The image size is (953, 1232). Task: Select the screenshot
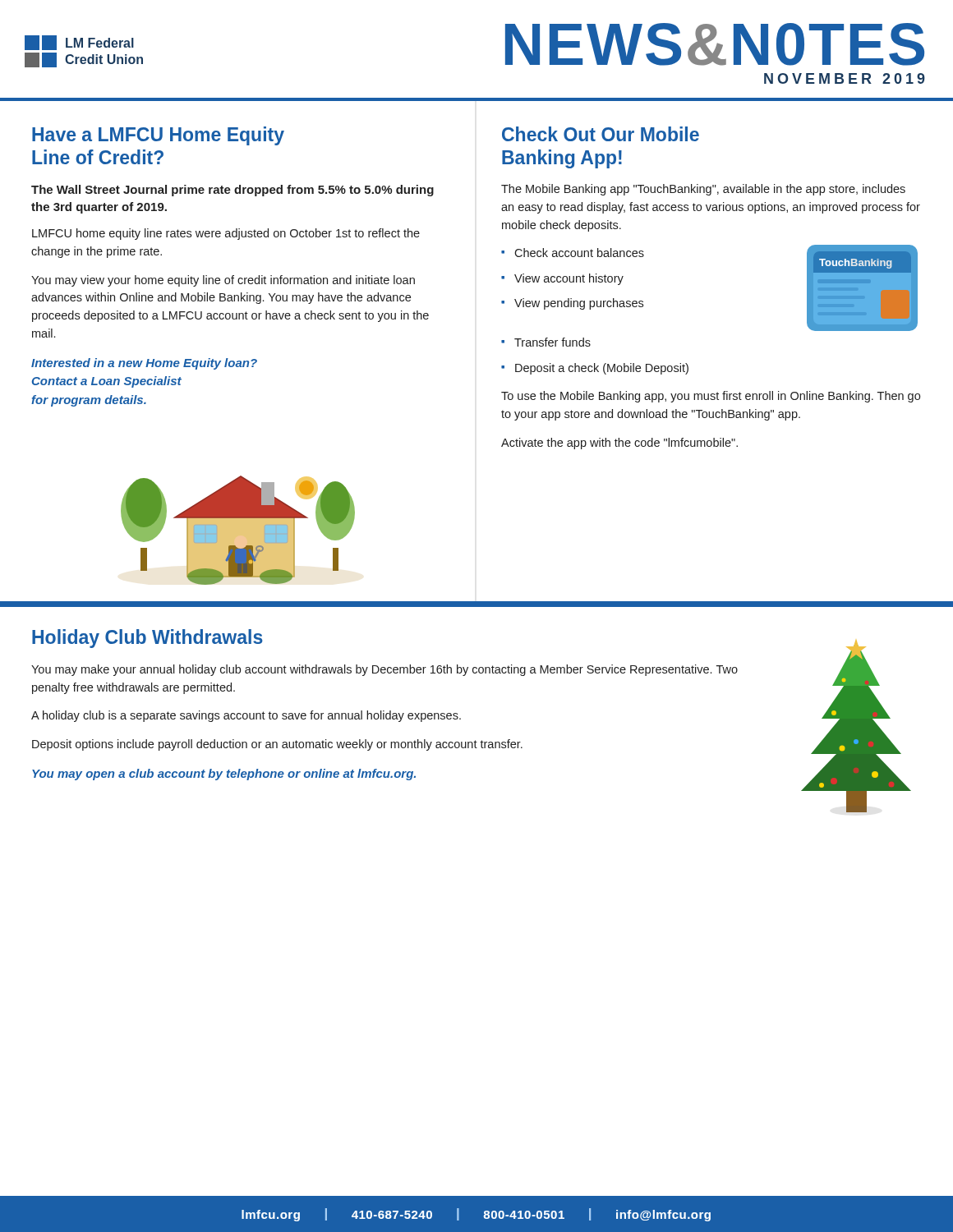click(864, 290)
